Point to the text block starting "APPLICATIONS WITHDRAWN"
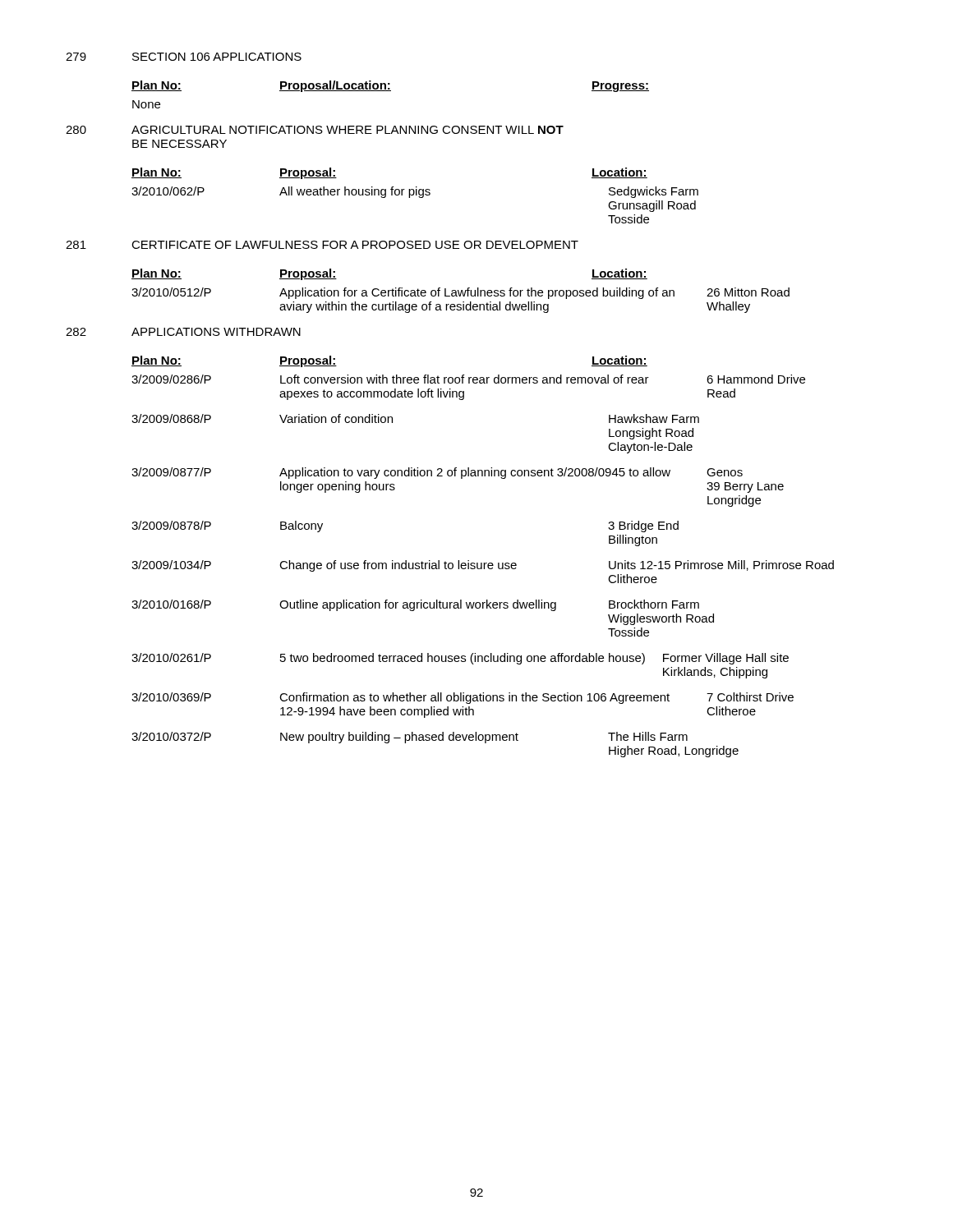This screenshot has width=953, height=1232. coord(216,331)
